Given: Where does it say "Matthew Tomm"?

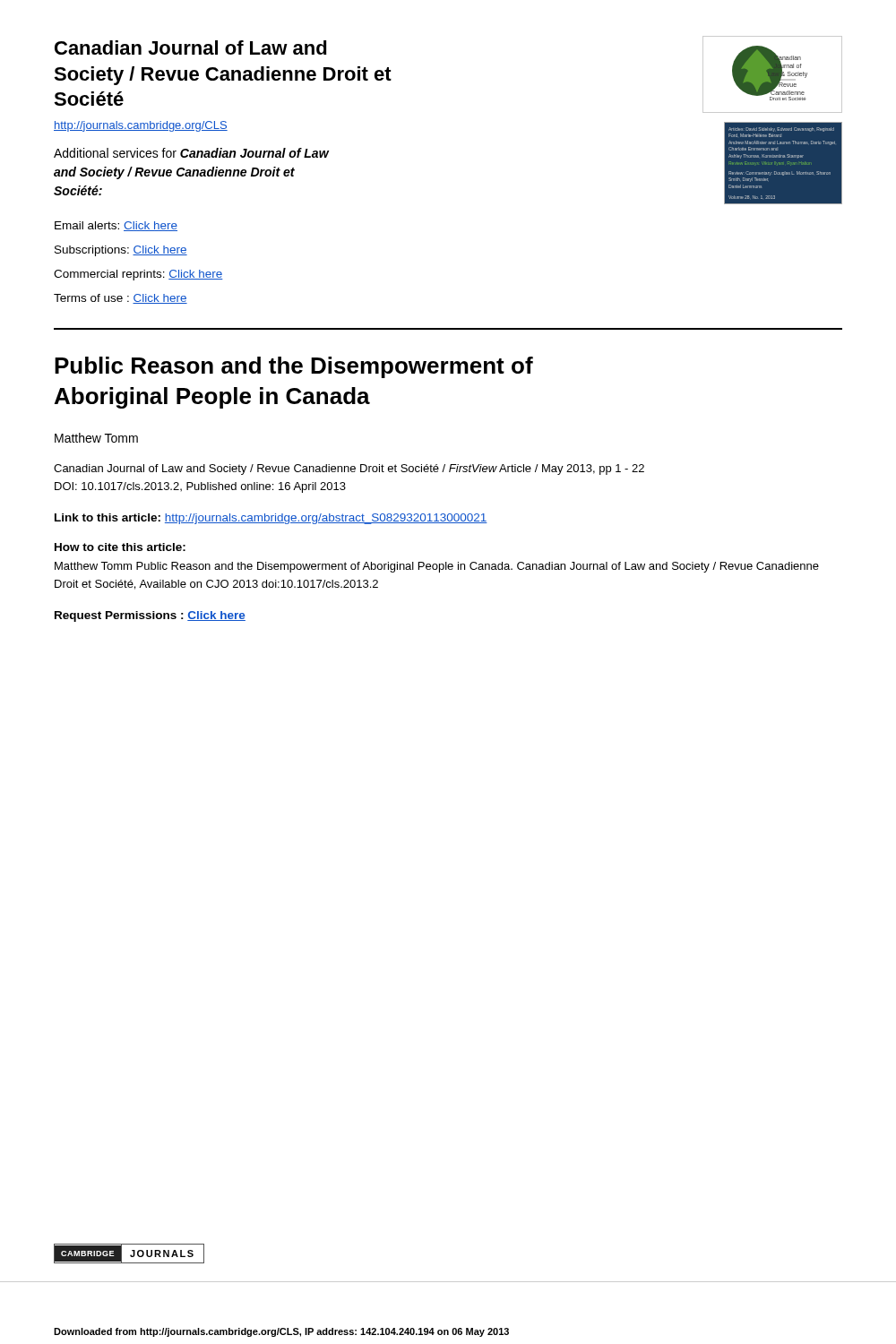Looking at the screenshot, I should pyautogui.click(x=96, y=438).
